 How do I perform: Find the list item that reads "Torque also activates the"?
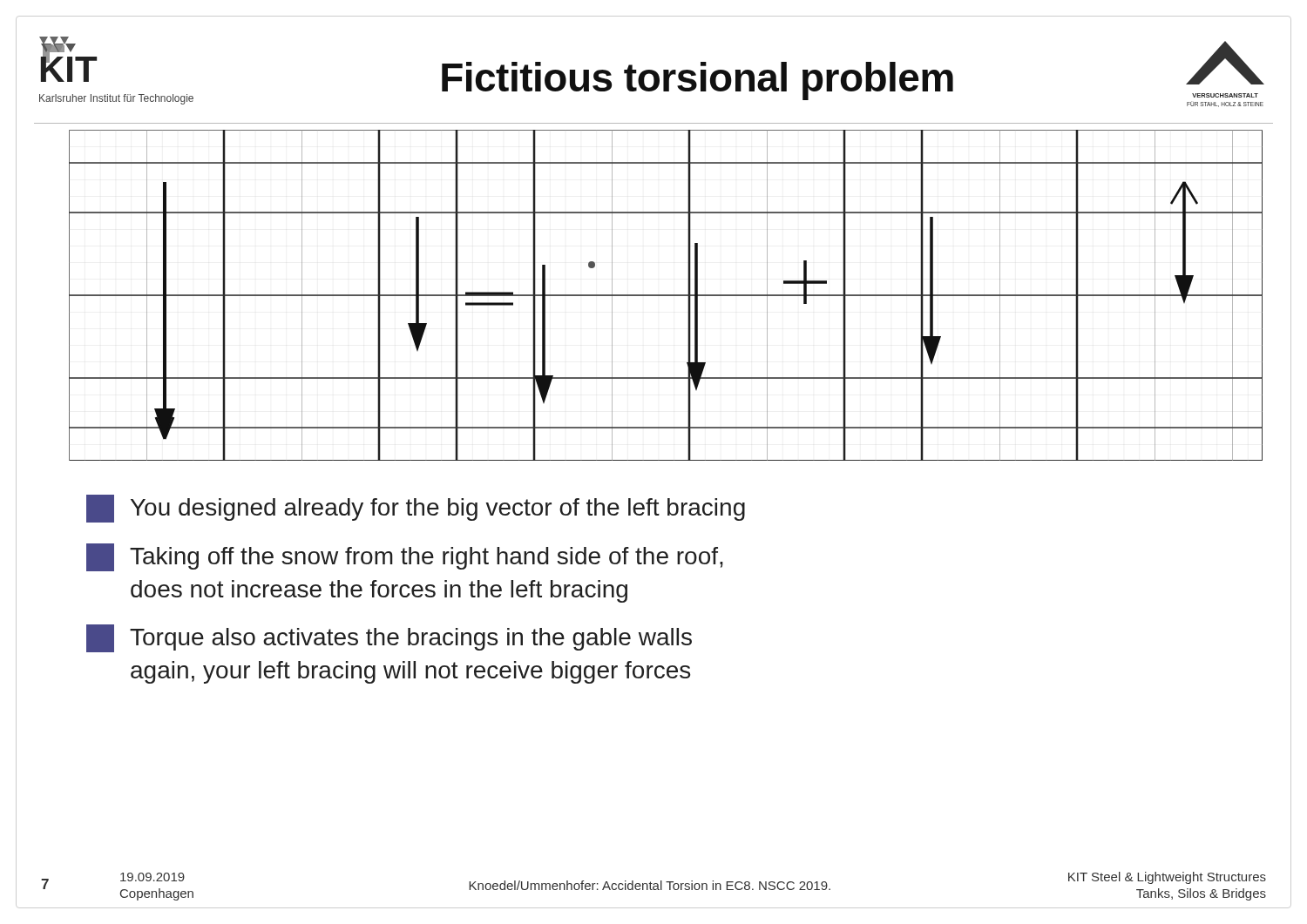[389, 654]
